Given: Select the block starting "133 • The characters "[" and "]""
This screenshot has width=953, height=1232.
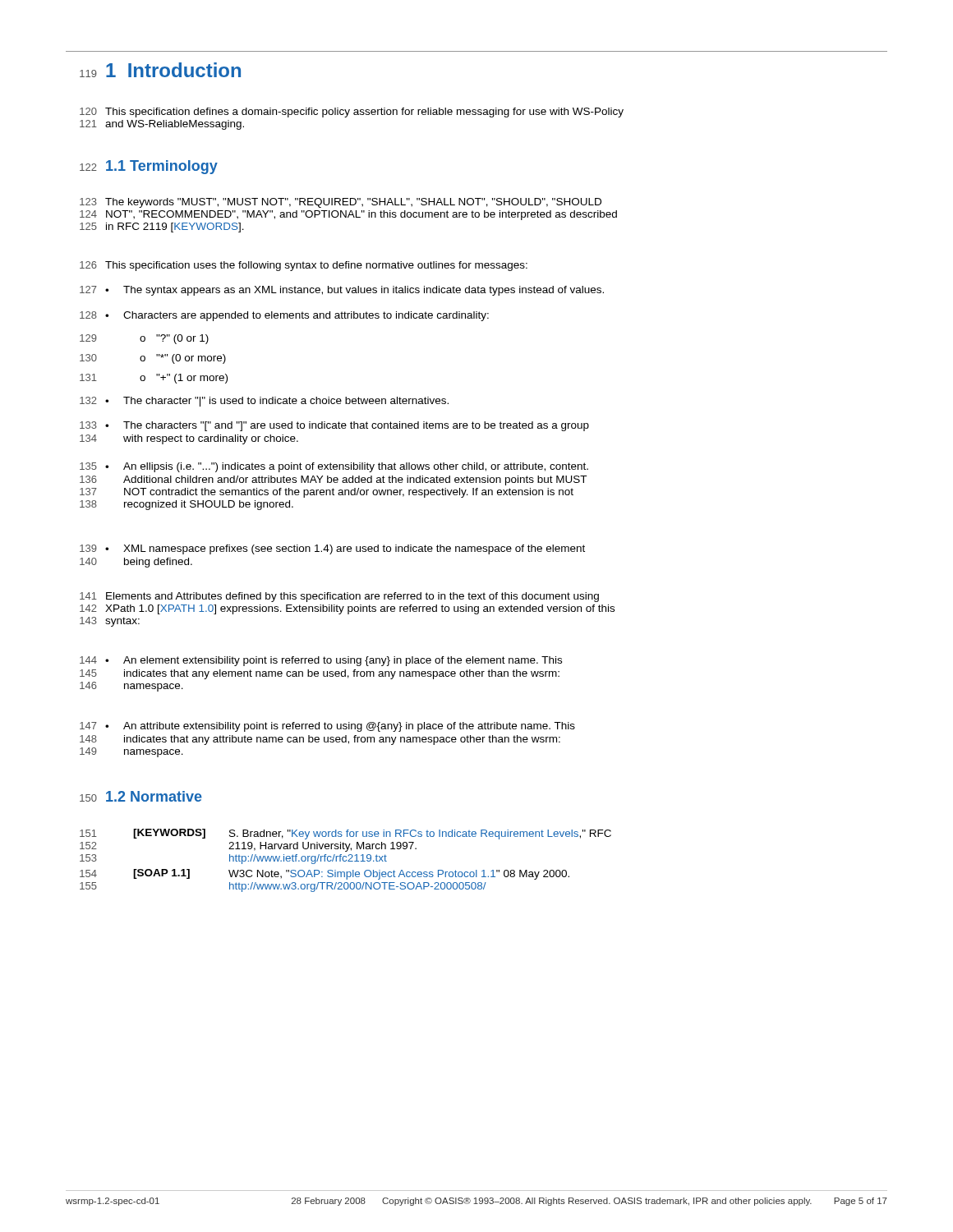Looking at the screenshot, I should click(x=476, y=432).
